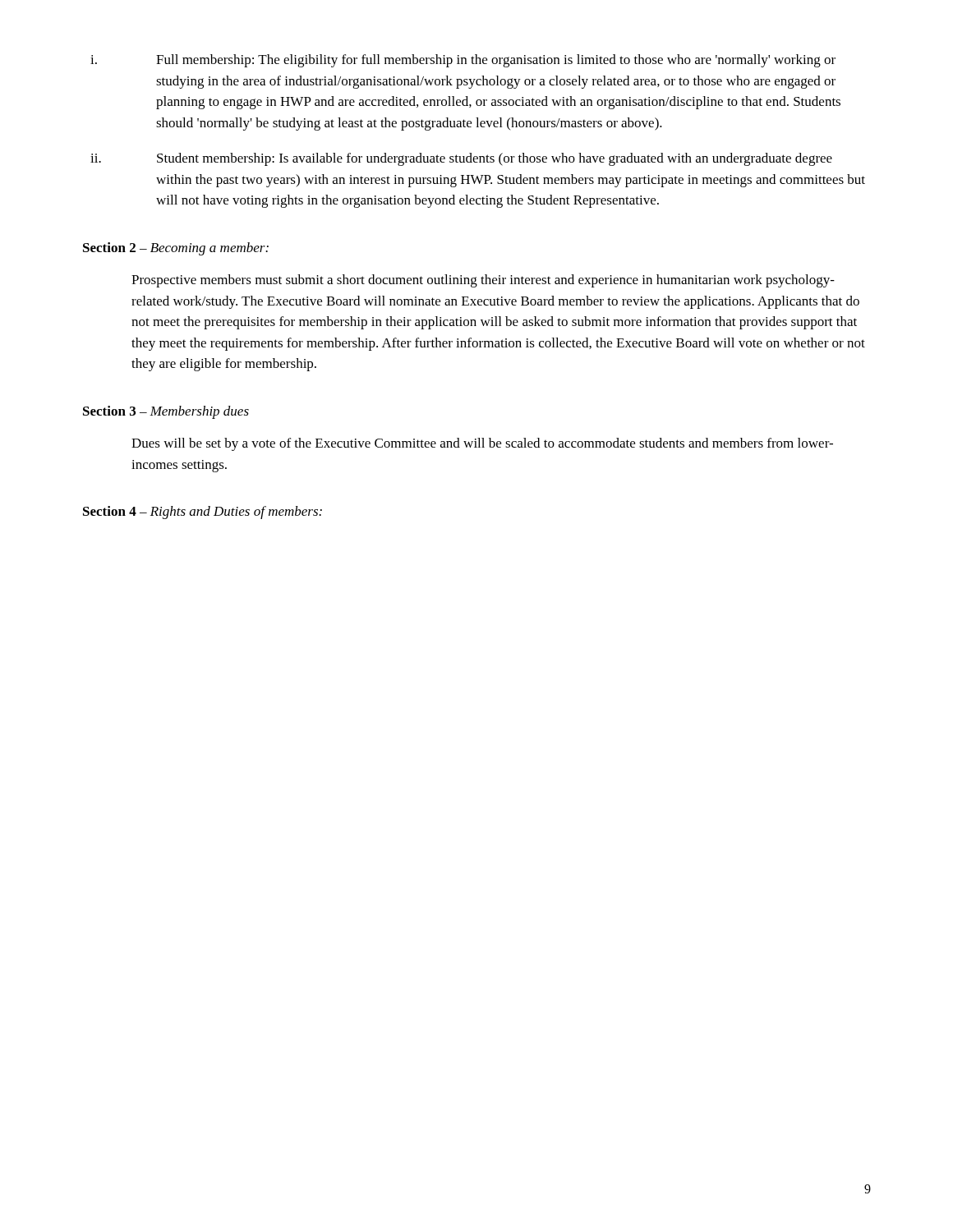Navigate to the passage starting "Section 4 – Rights and Duties"
This screenshot has width=953, height=1232.
pos(203,511)
